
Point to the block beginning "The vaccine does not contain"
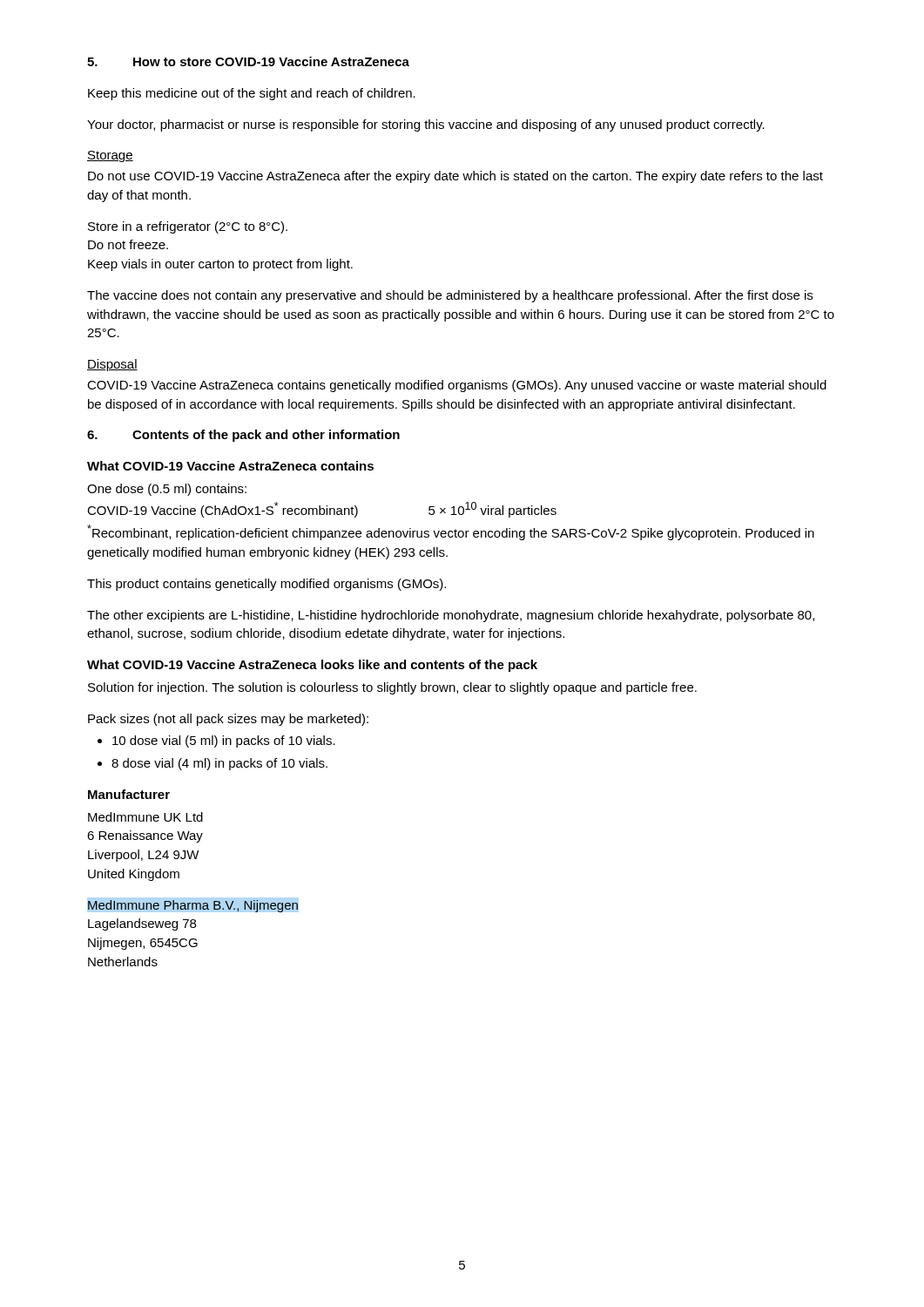point(461,314)
